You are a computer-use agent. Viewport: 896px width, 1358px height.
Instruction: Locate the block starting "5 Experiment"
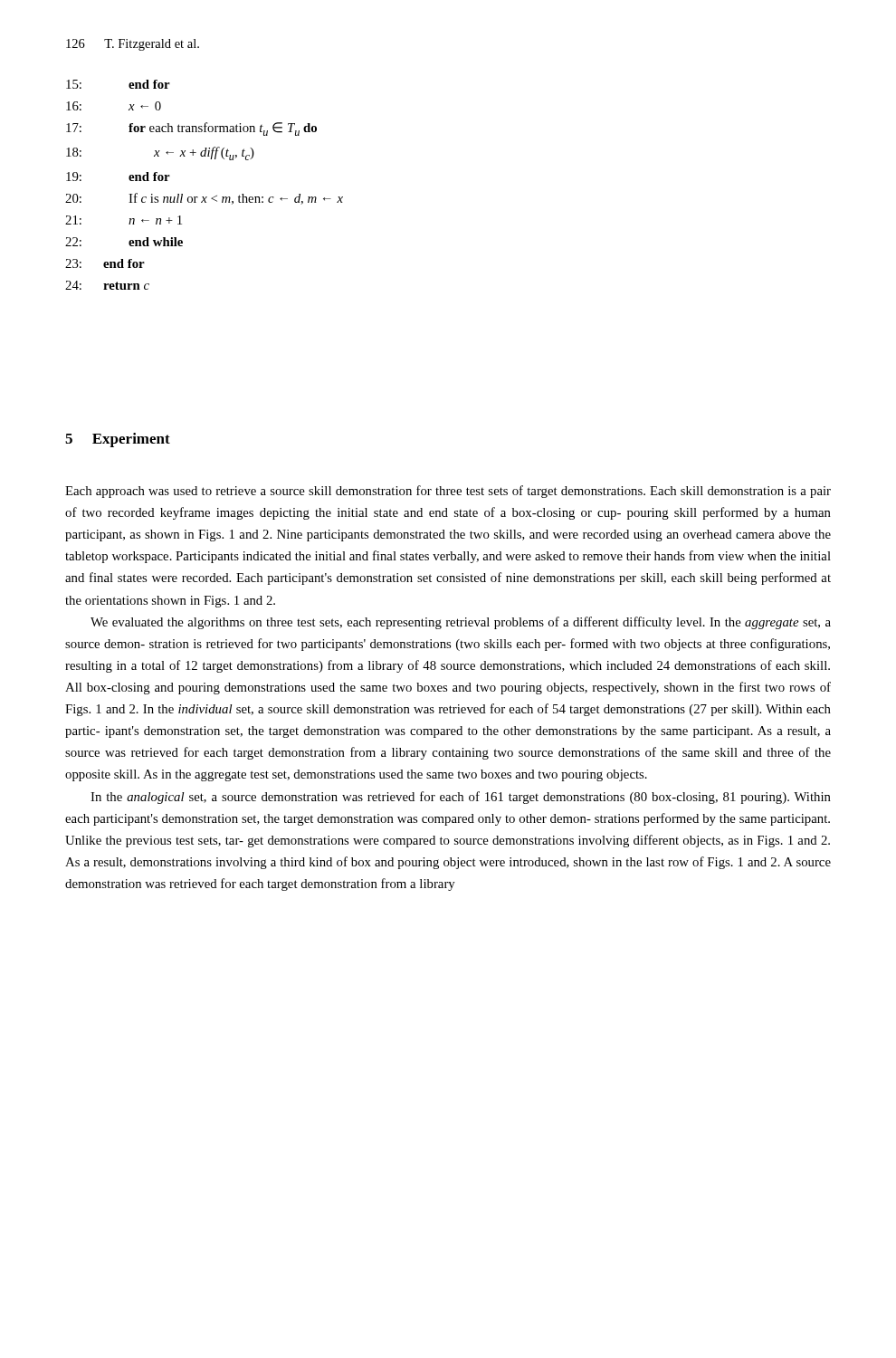(118, 439)
